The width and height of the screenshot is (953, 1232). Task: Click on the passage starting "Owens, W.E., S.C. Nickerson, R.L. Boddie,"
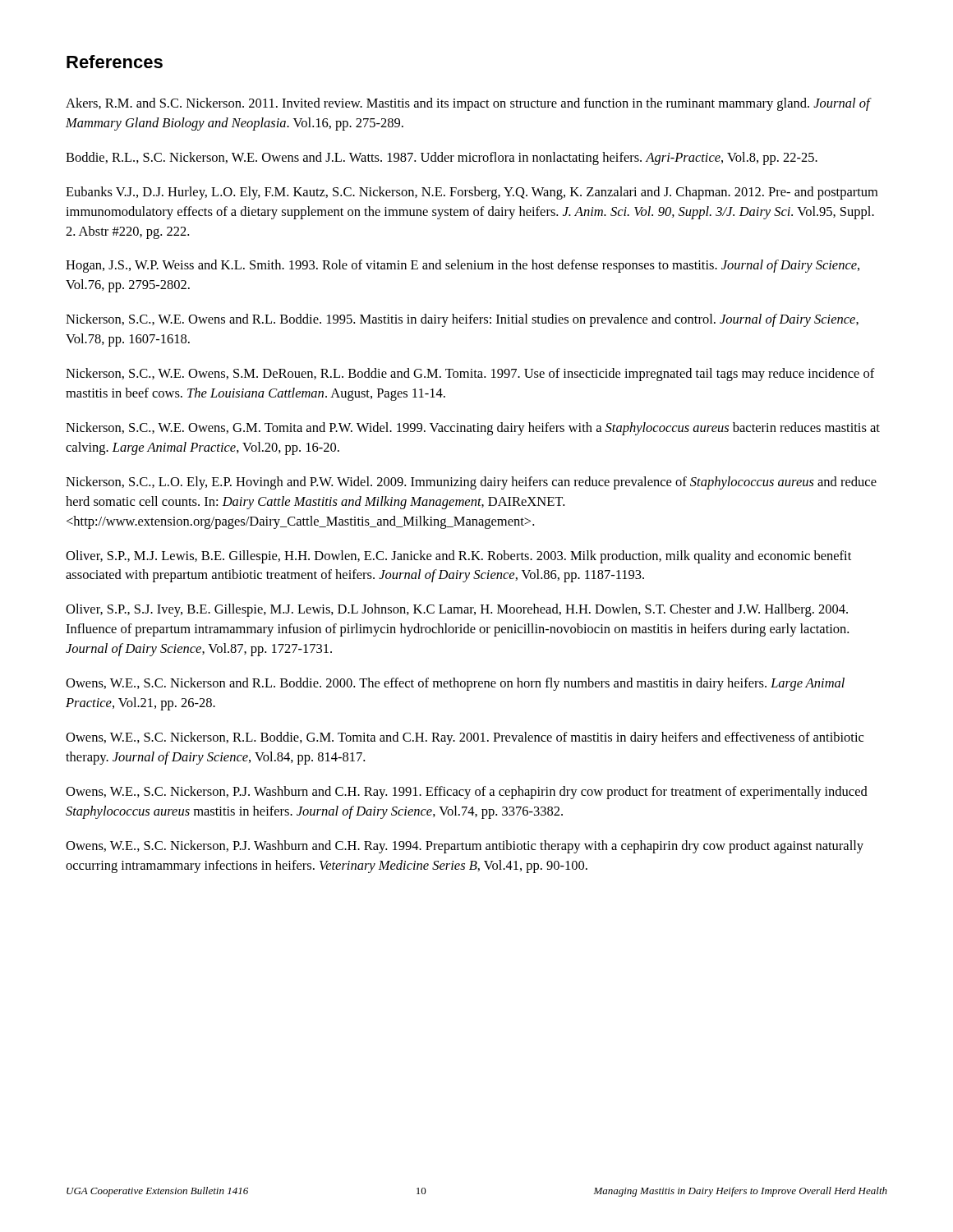pos(465,747)
